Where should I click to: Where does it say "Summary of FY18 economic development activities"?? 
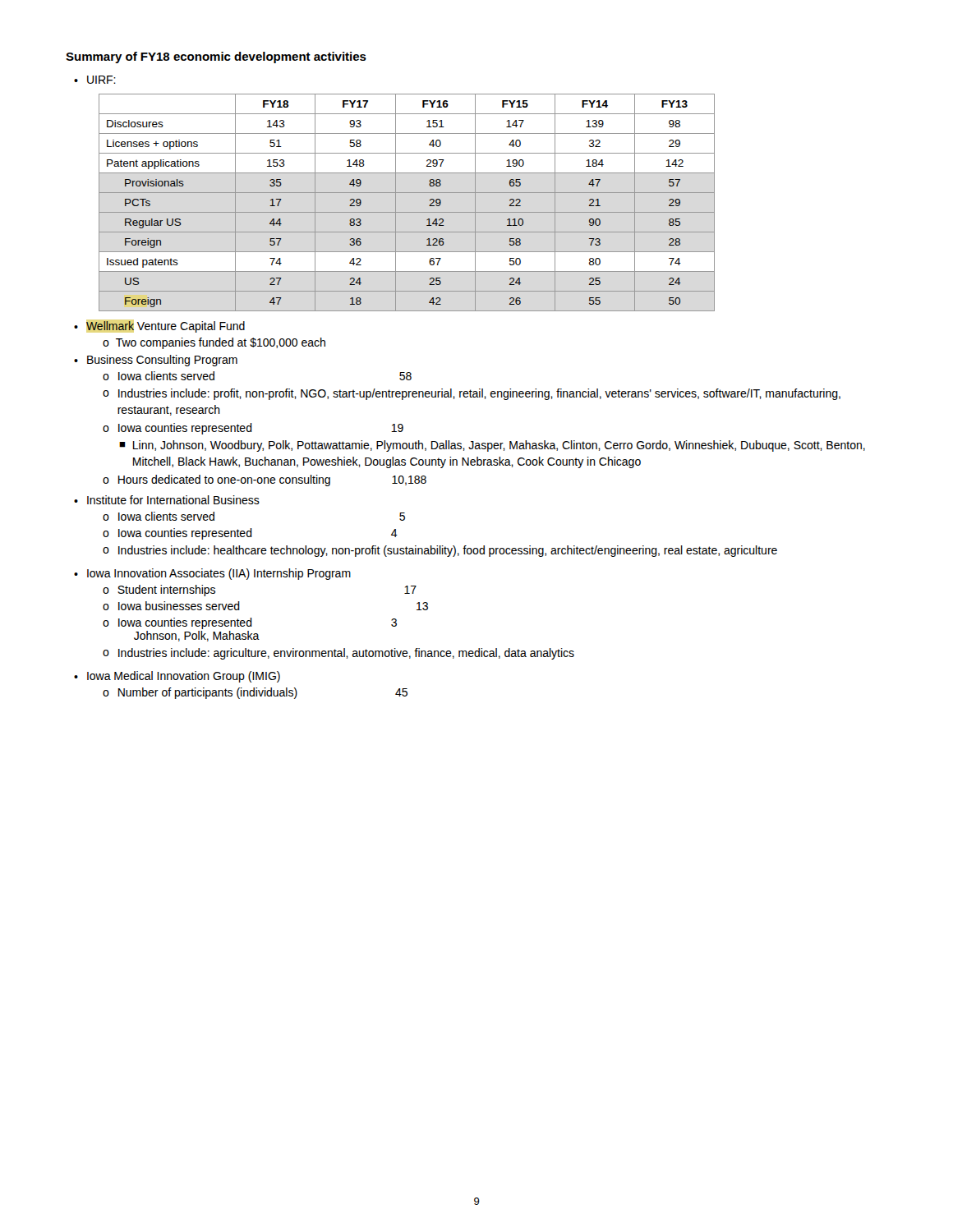pos(216,56)
